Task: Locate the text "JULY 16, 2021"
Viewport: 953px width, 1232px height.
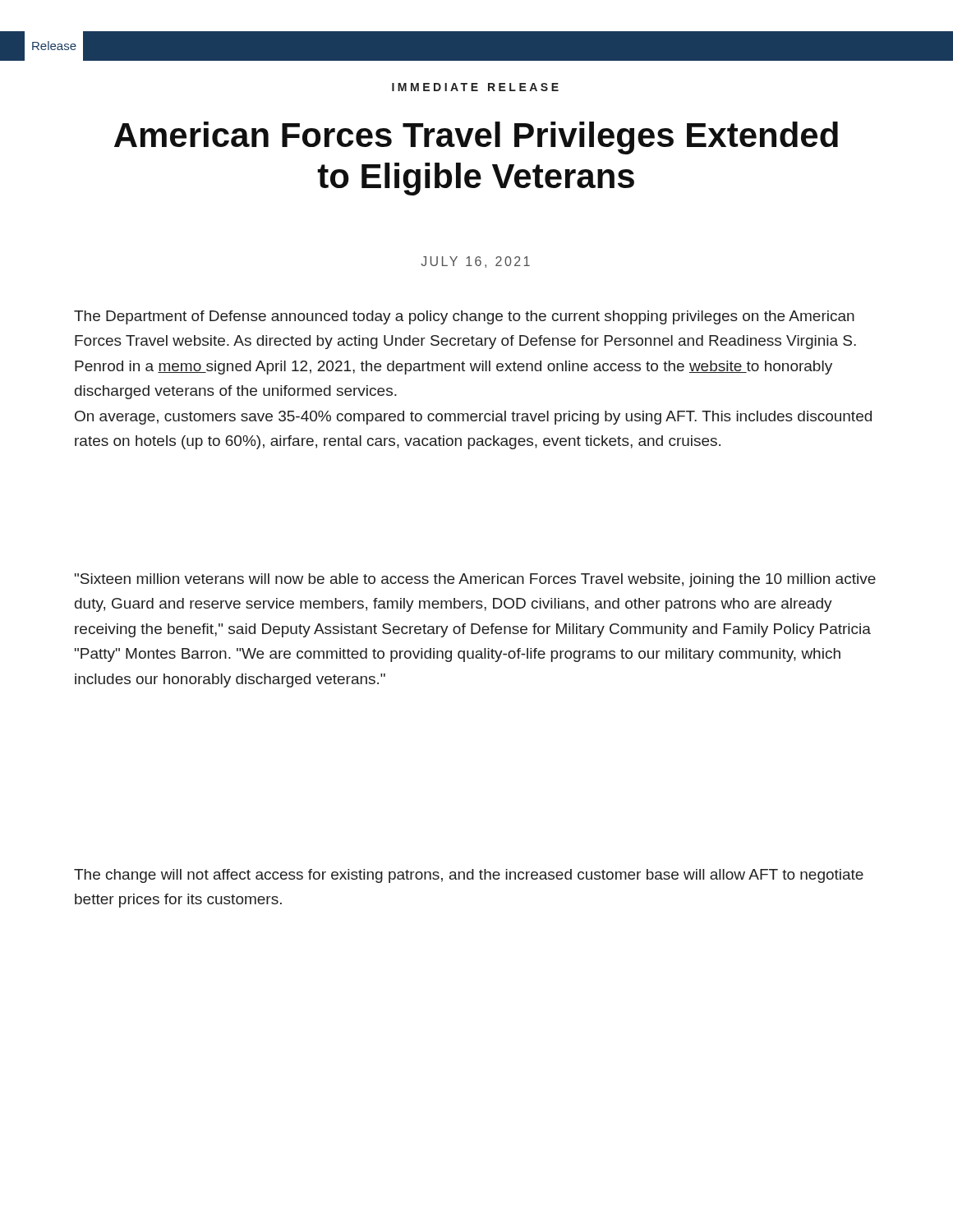Action: tap(476, 262)
